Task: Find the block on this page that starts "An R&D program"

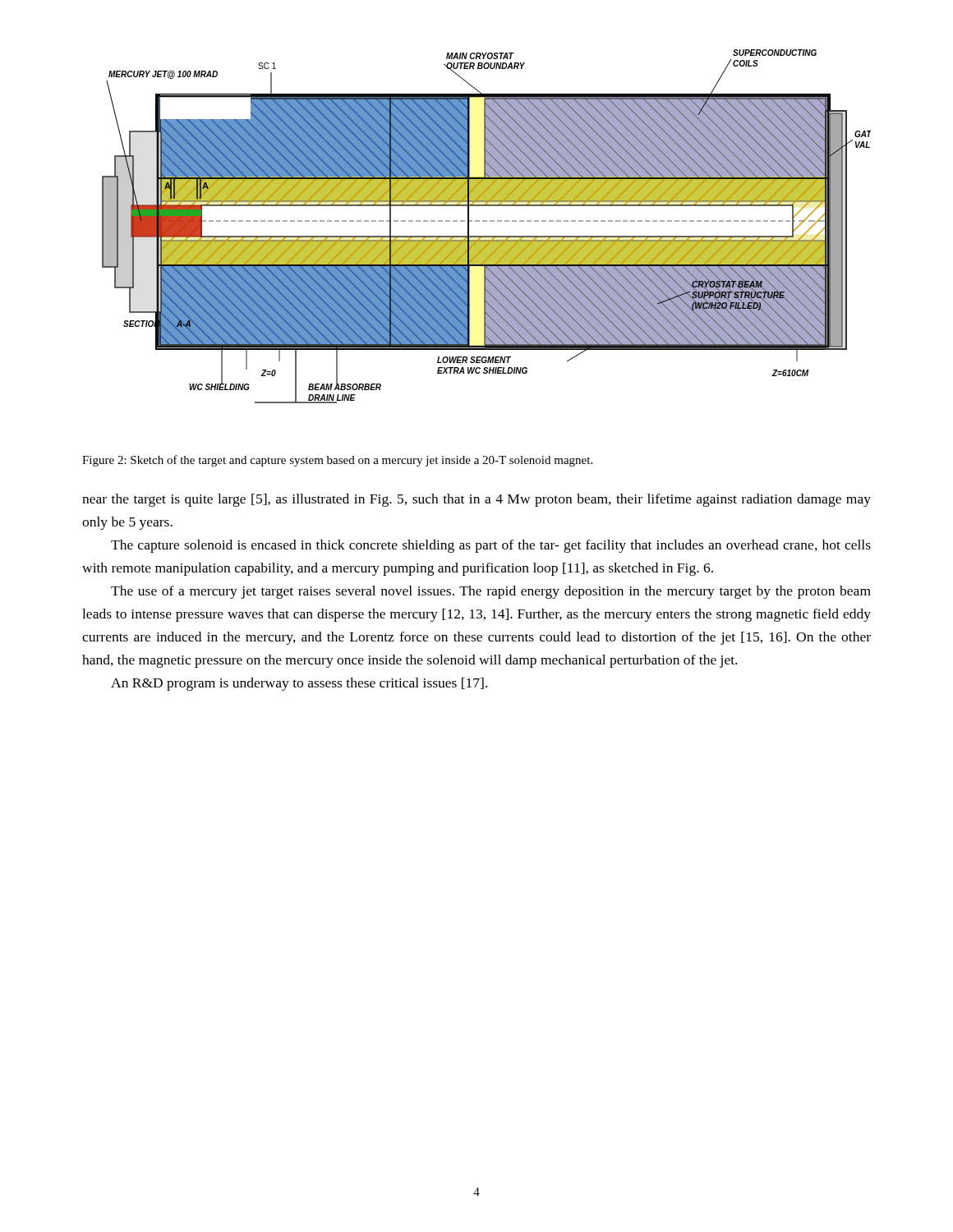Action: (x=300, y=683)
